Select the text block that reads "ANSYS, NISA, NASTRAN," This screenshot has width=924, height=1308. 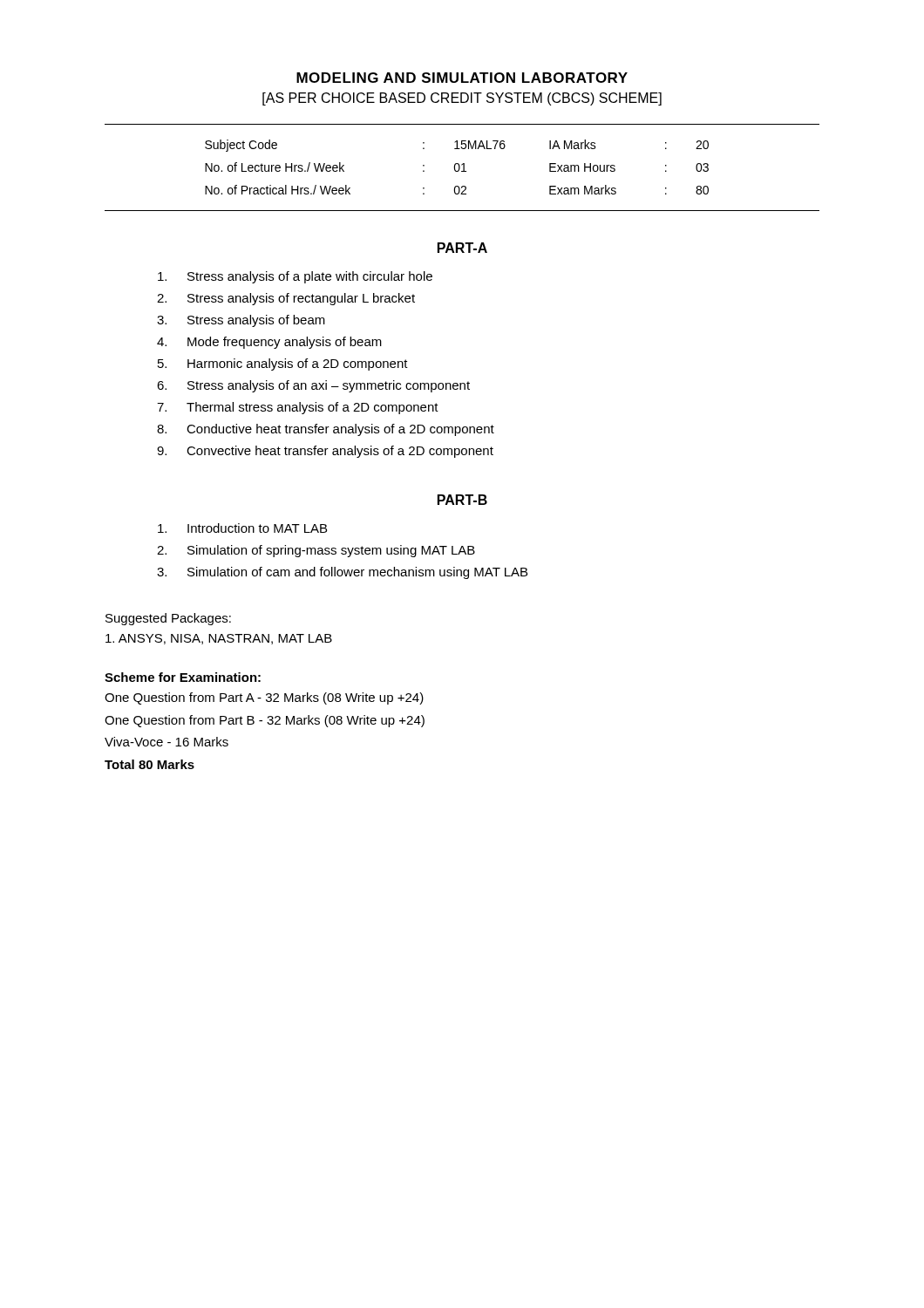[218, 638]
